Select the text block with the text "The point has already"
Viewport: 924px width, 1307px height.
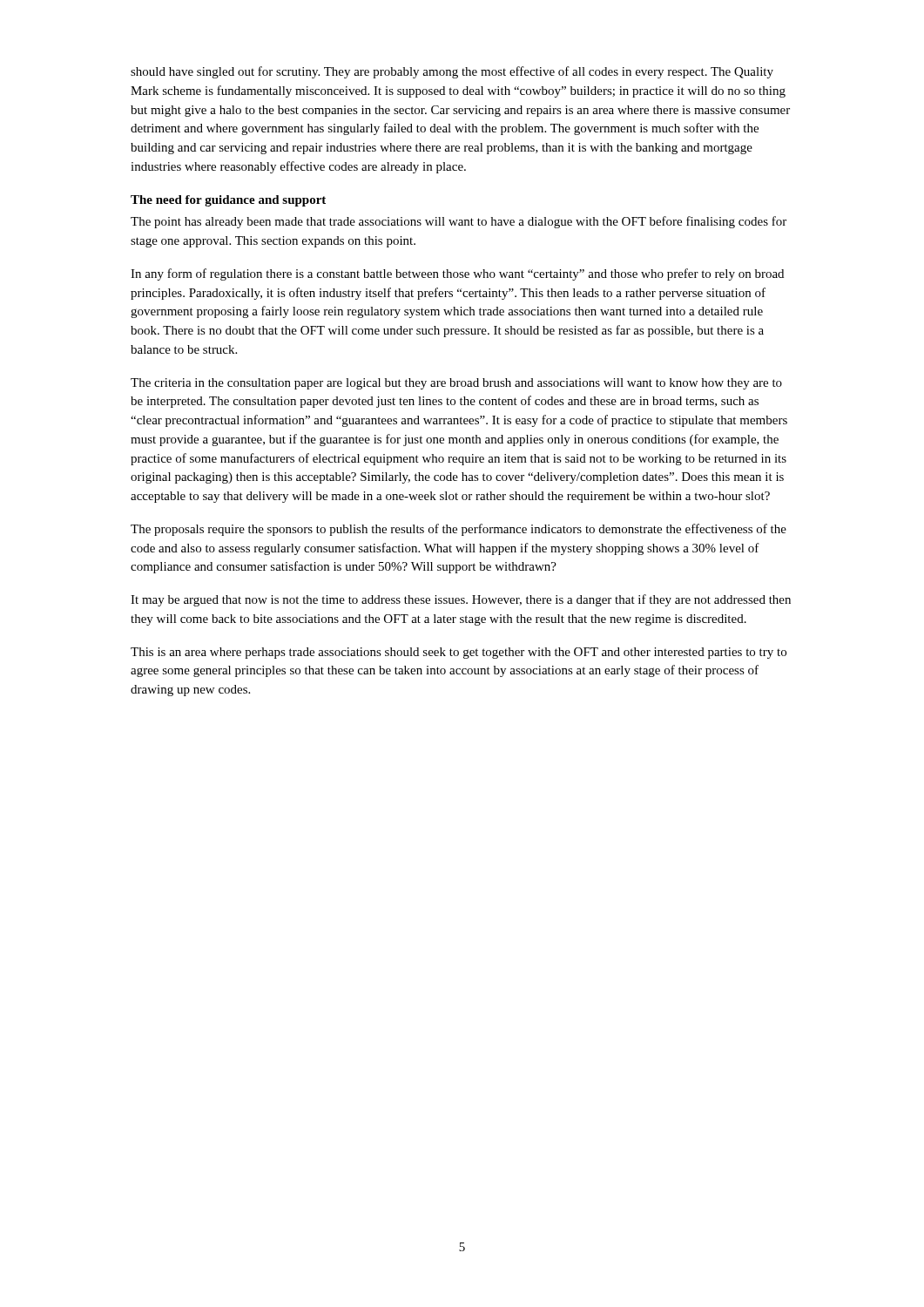462,232
